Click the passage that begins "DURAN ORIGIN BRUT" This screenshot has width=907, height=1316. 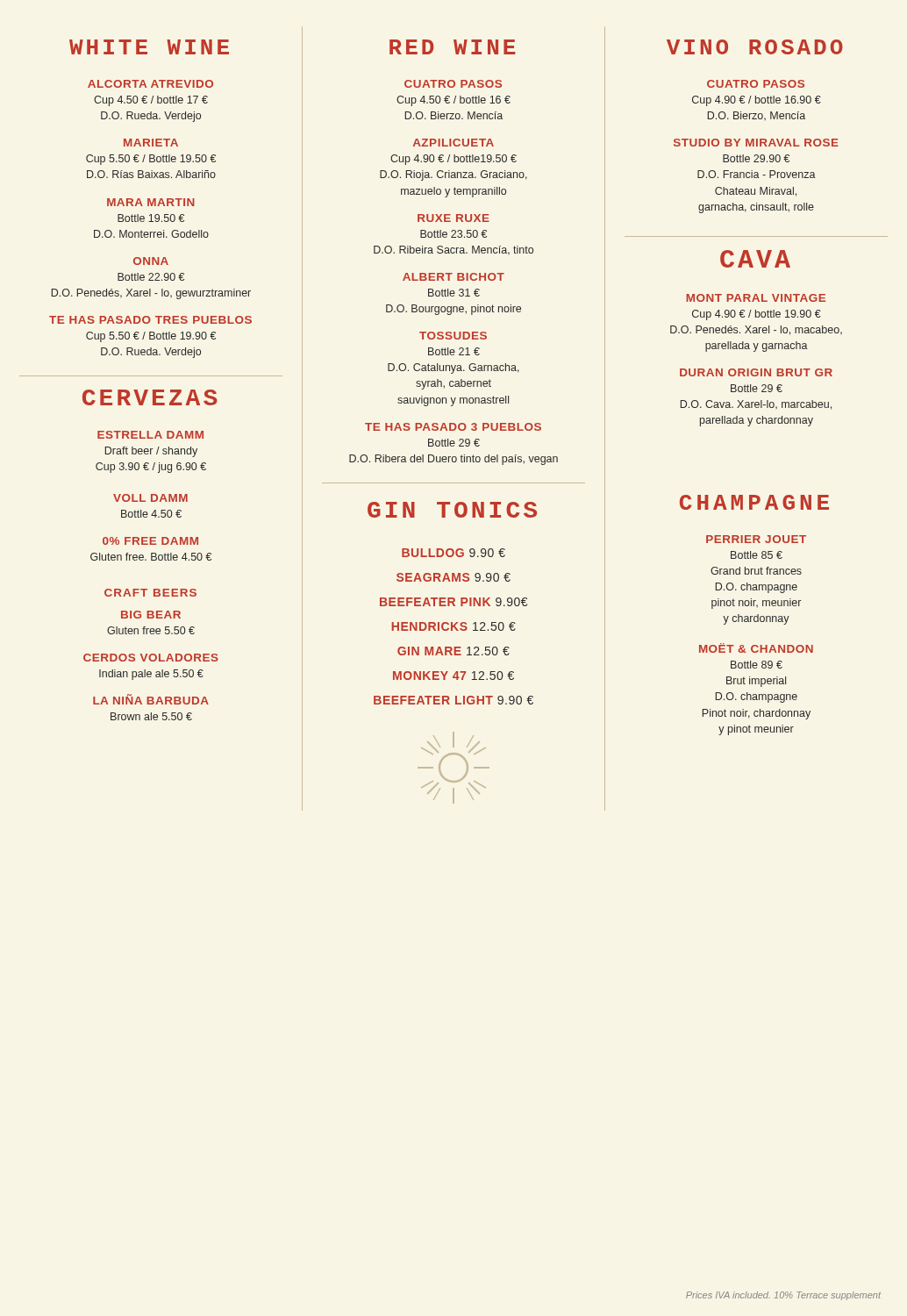click(x=756, y=397)
